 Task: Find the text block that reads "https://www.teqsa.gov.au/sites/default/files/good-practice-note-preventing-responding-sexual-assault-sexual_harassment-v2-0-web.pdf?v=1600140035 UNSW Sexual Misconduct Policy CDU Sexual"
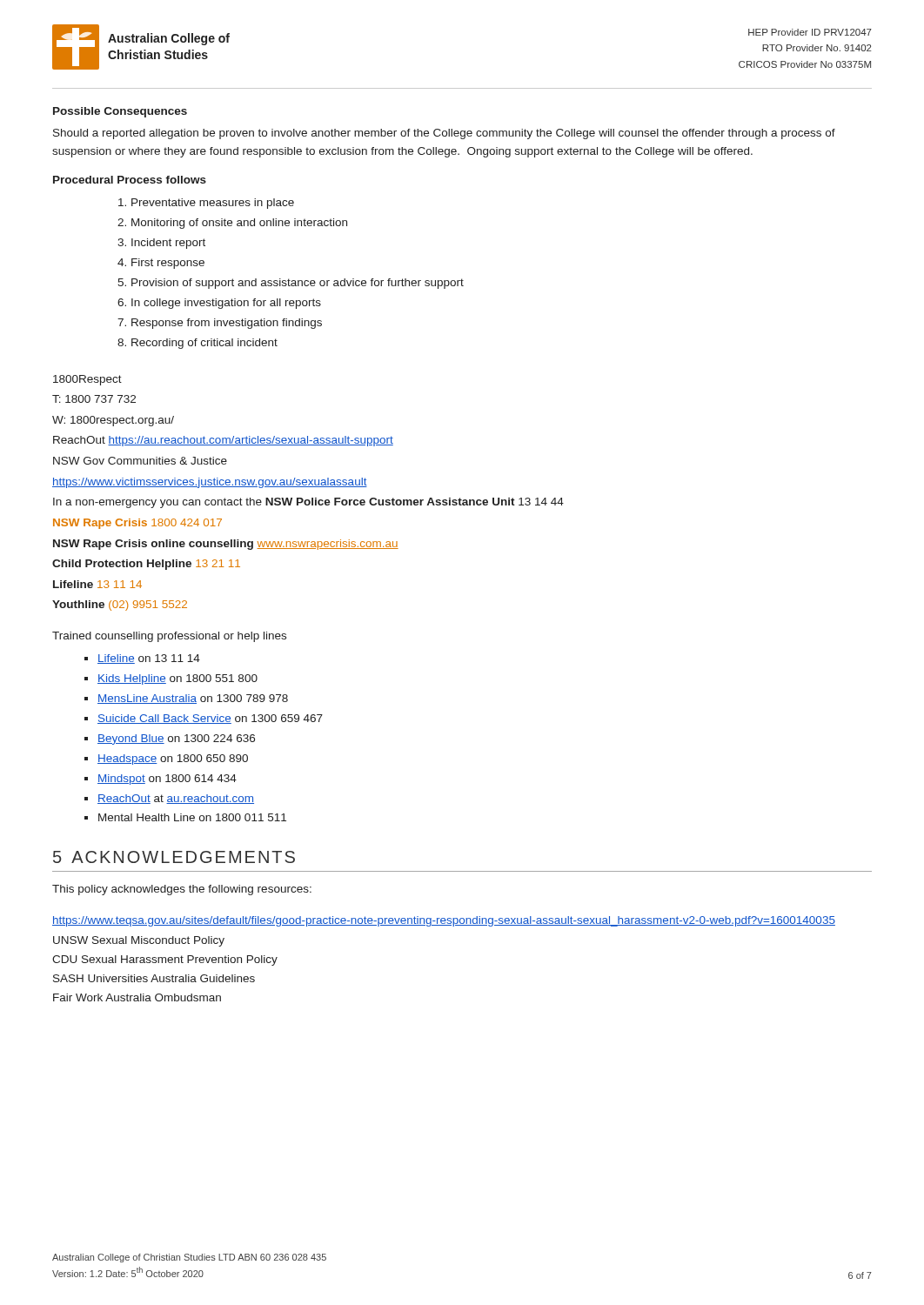pyautogui.click(x=444, y=921)
